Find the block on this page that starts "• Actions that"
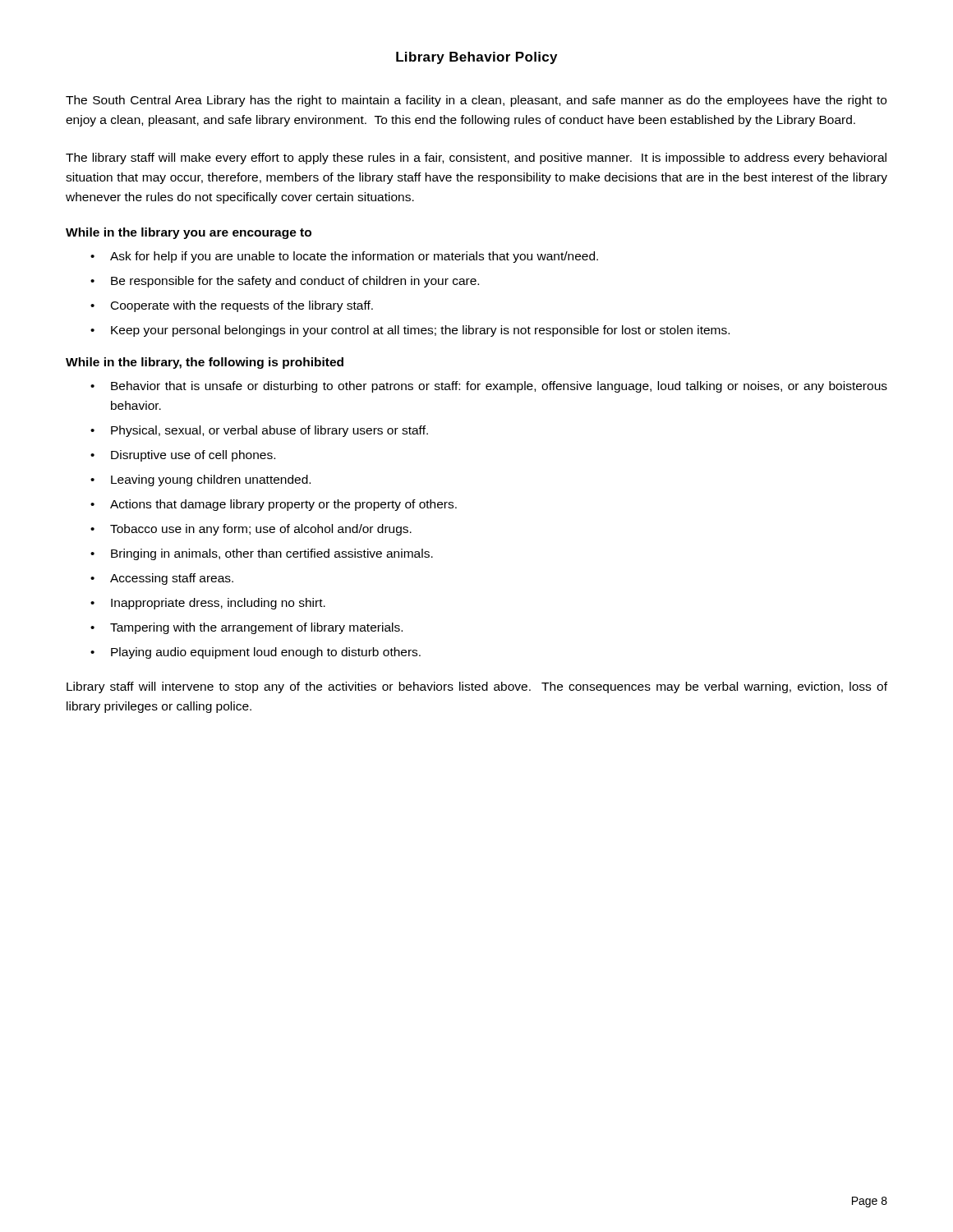The height and width of the screenshot is (1232, 953). (274, 505)
